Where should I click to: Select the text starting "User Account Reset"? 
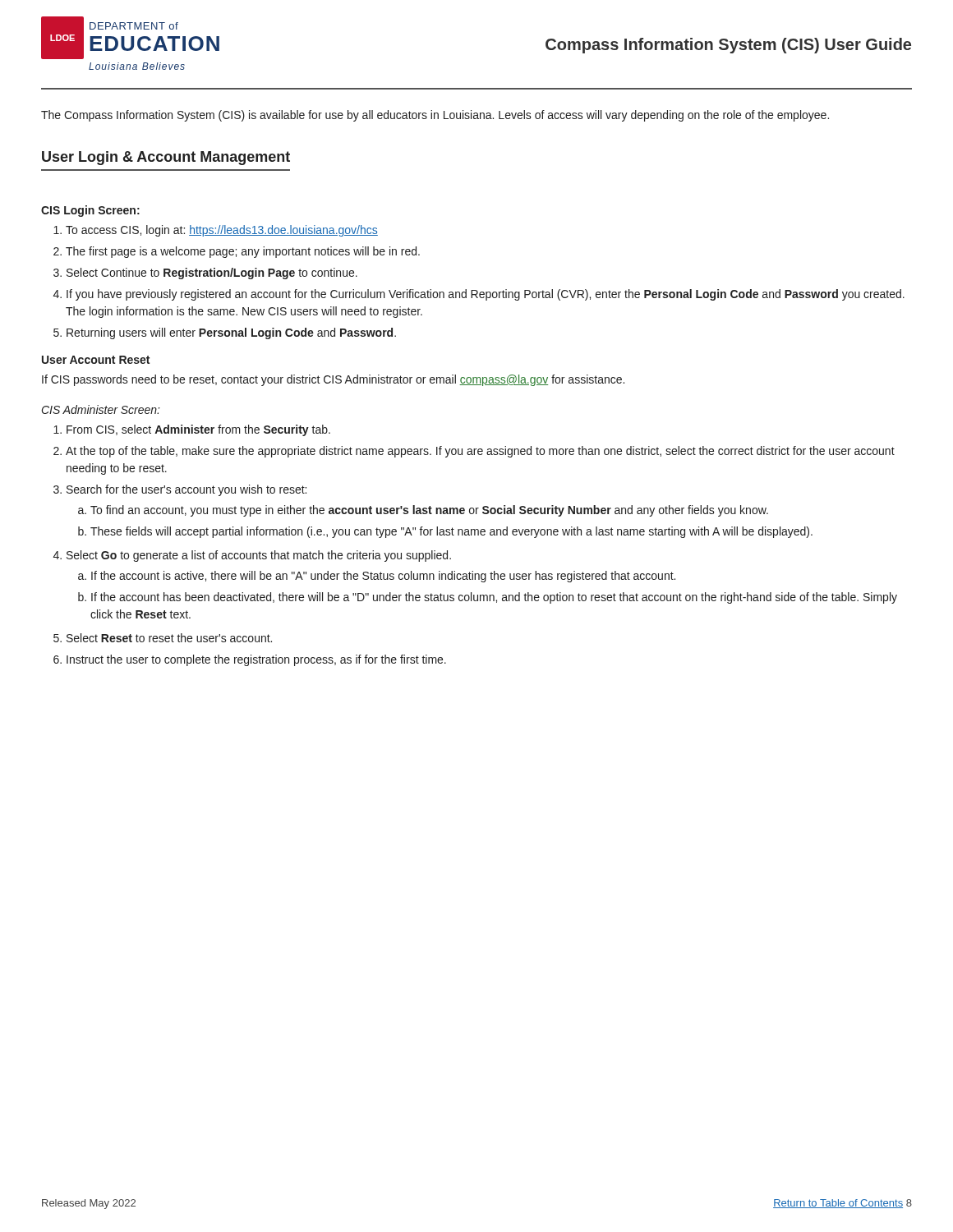(x=96, y=360)
